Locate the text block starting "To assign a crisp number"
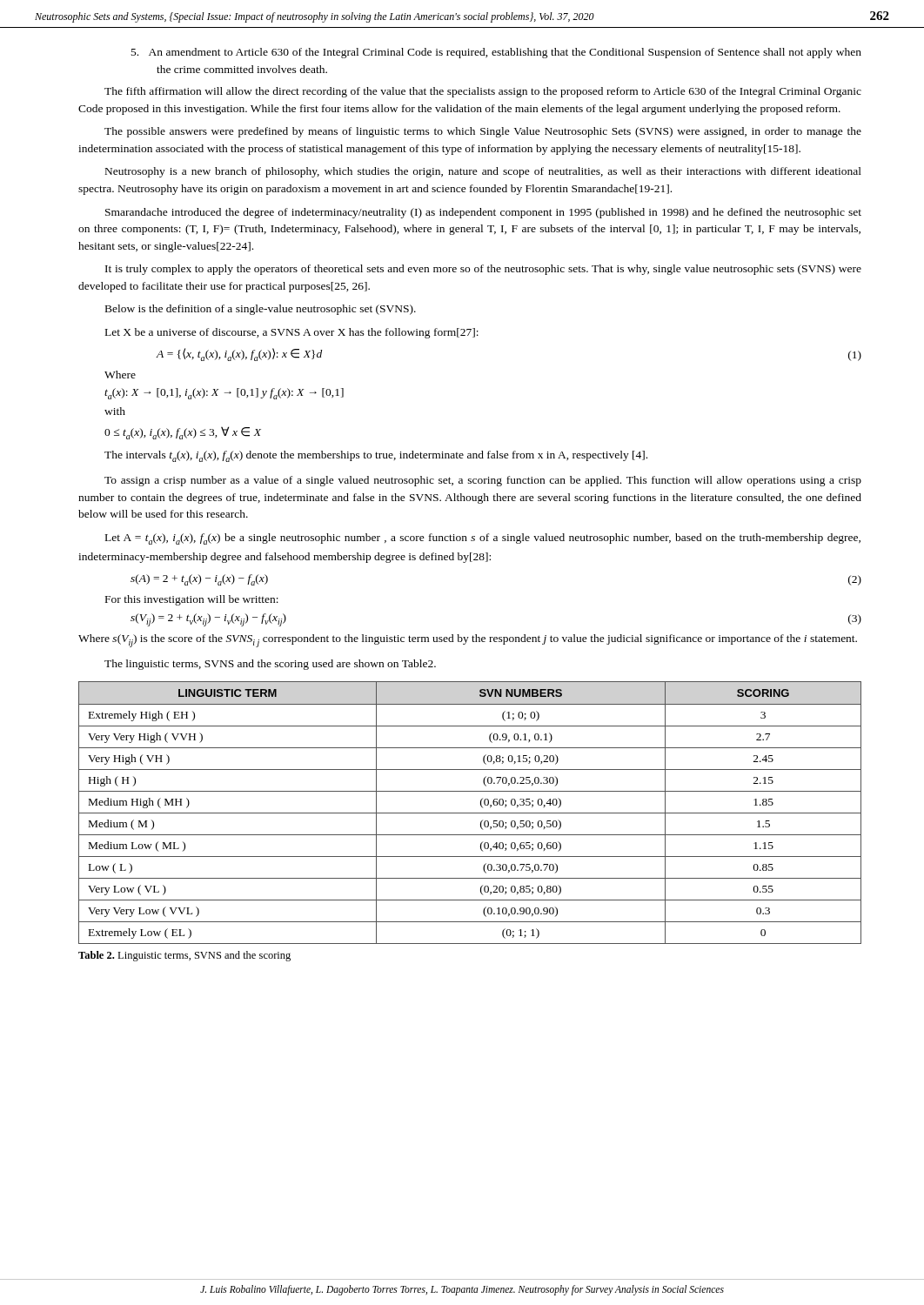 [470, 497]
